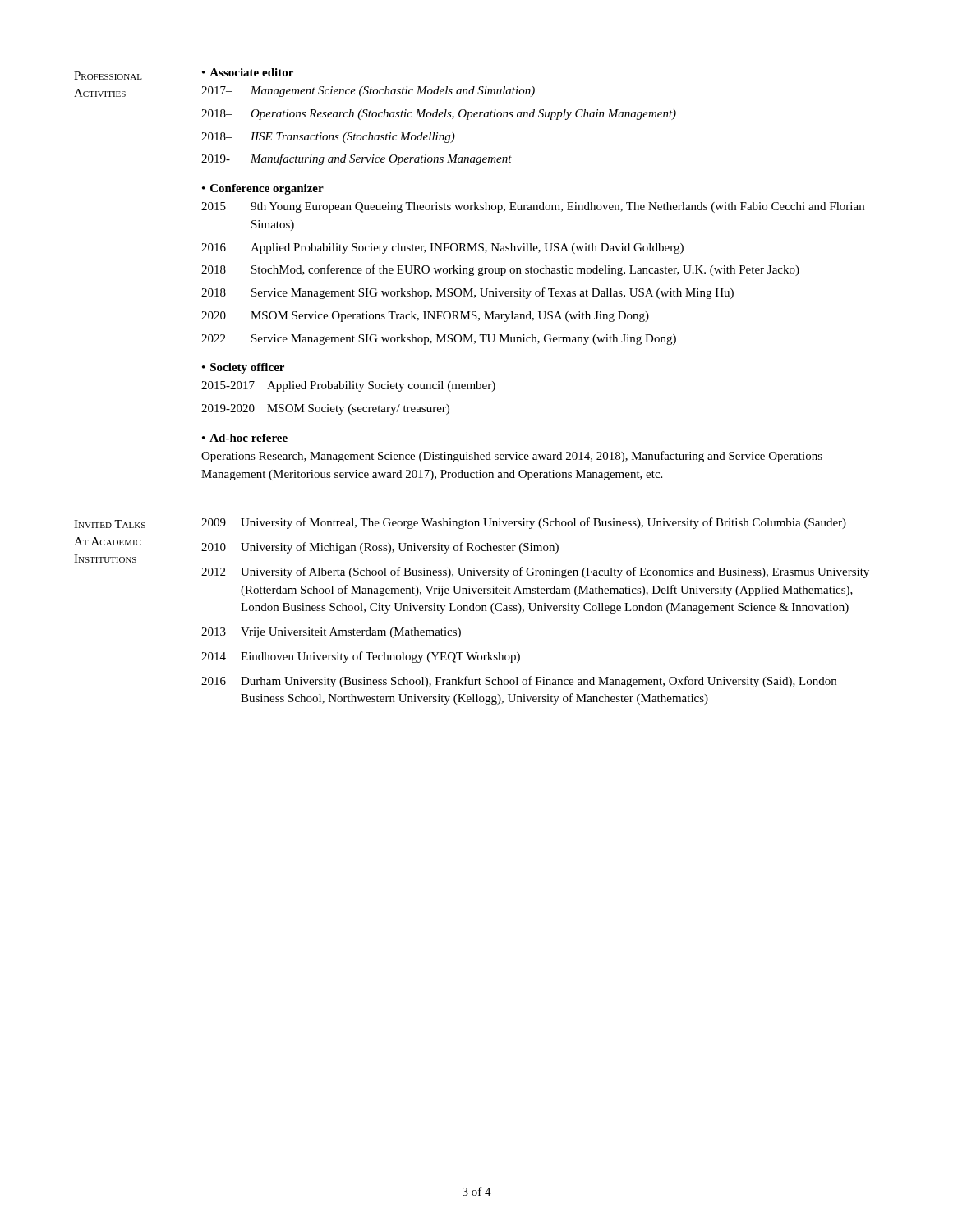
Task: Click on the list item that reads "• Associate editor"
Action: [x=540, y=117]
